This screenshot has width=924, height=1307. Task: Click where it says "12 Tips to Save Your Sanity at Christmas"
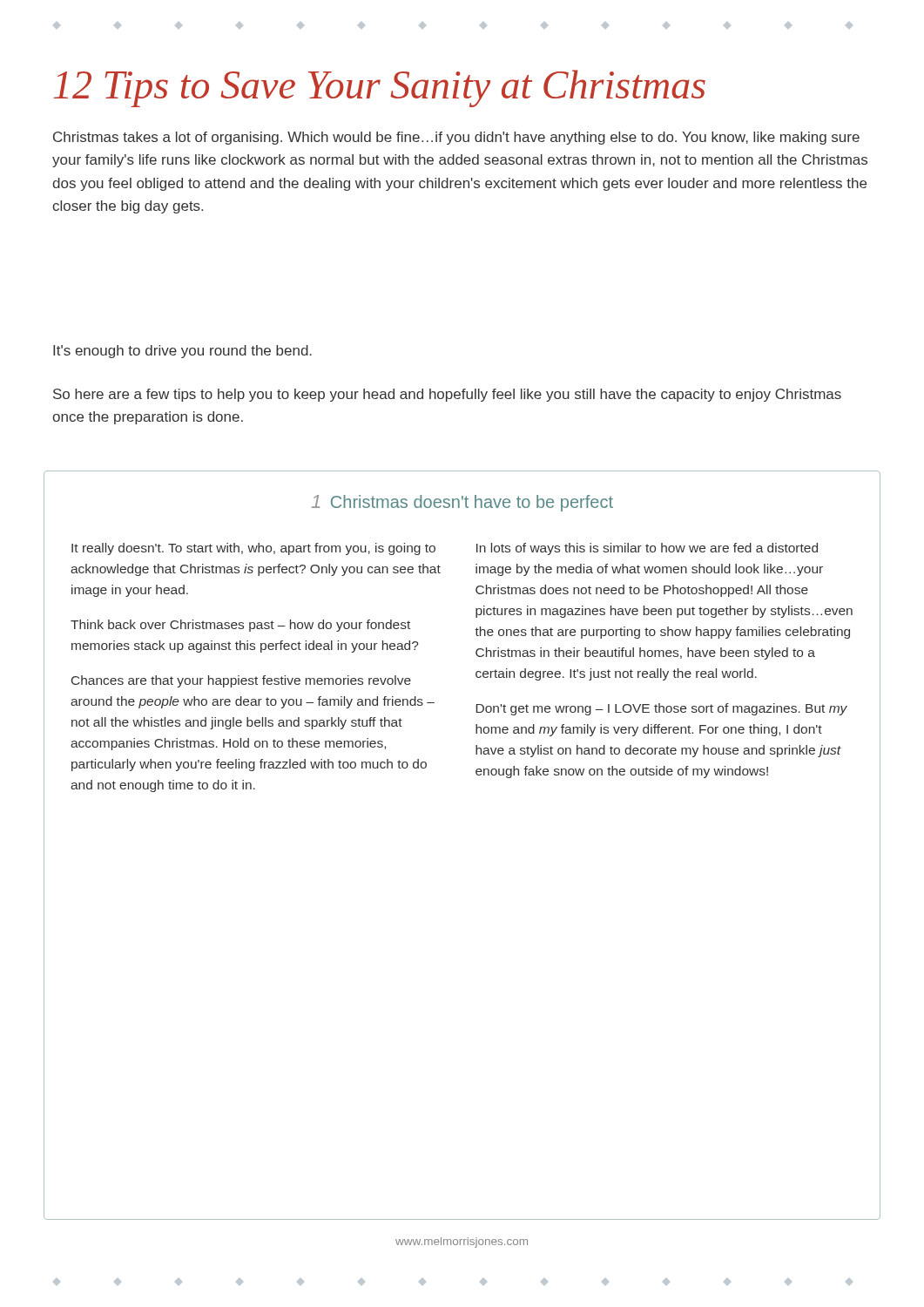[x=379, y=85]
